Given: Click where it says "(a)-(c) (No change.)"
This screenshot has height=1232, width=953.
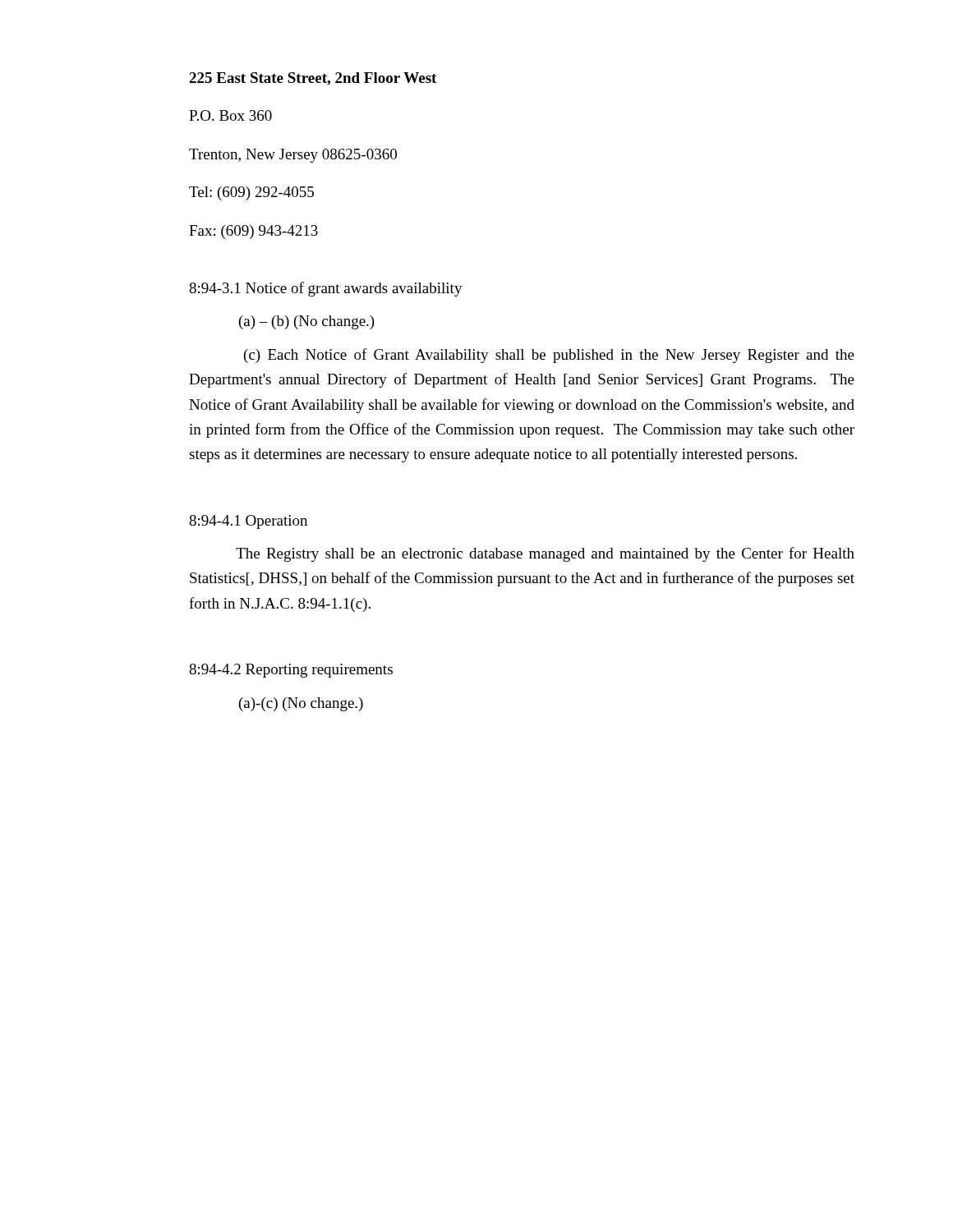Looking at the screenshot, I should pyautogui.click(x=301, y=702).
